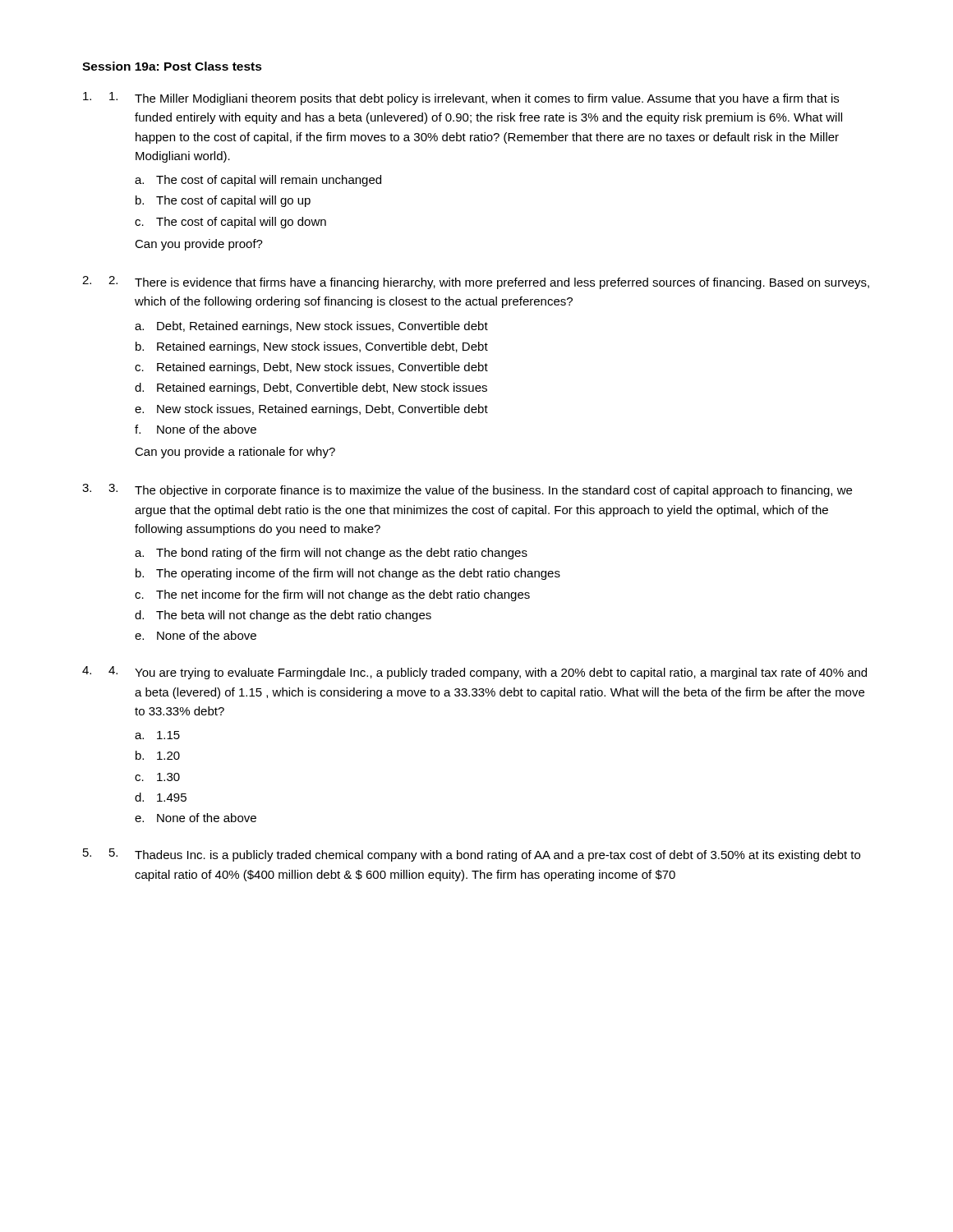Find the text block starting "Session 19a: Post Class"
953x1232 pixels.
(x=172, y=66)
